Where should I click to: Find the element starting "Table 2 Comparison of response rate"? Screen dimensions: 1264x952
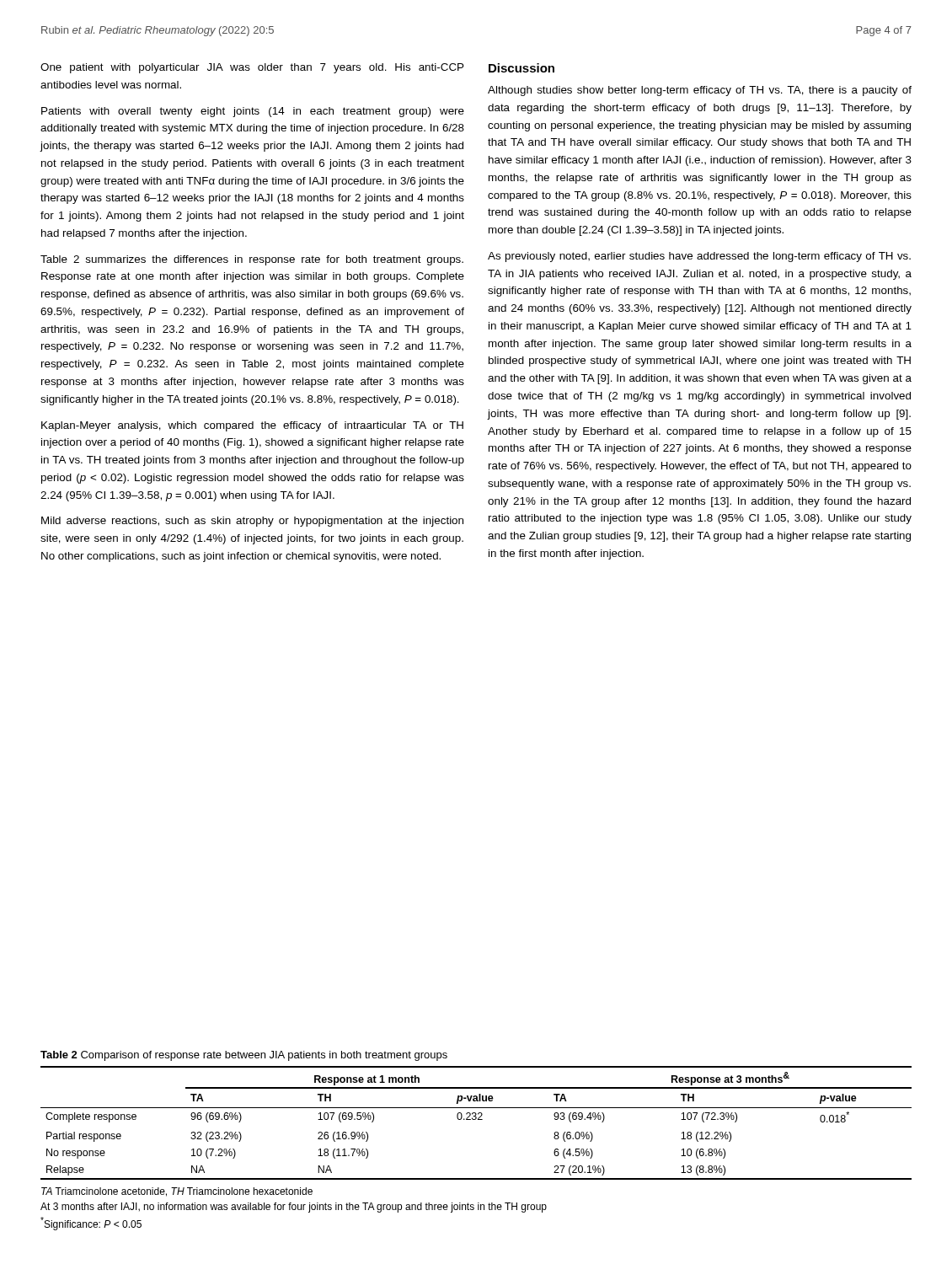click(x=244, y=1054)
